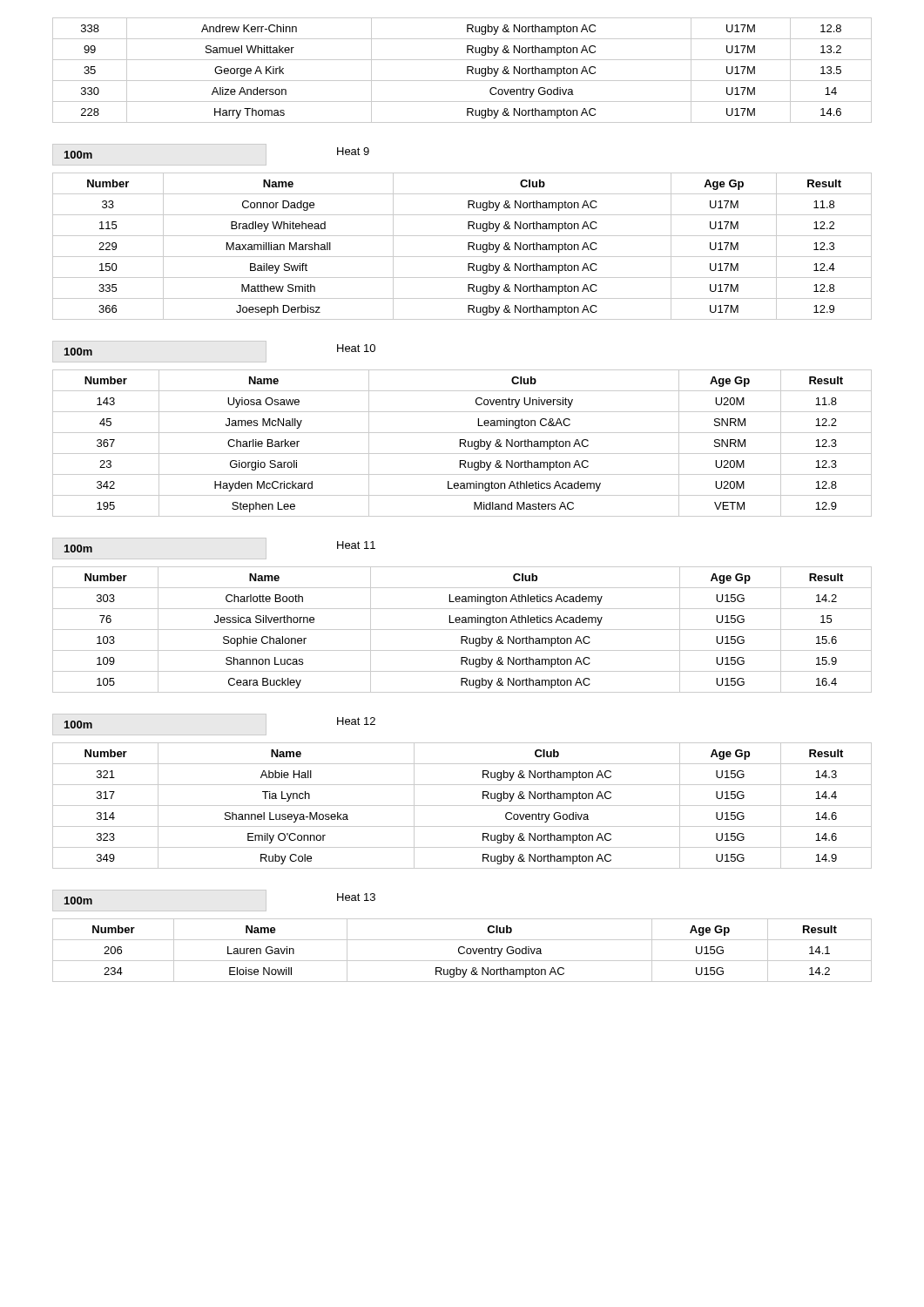The image size is (924, 1307).
Task: Find "Heat 12" on this page
Action: [356, 721]
